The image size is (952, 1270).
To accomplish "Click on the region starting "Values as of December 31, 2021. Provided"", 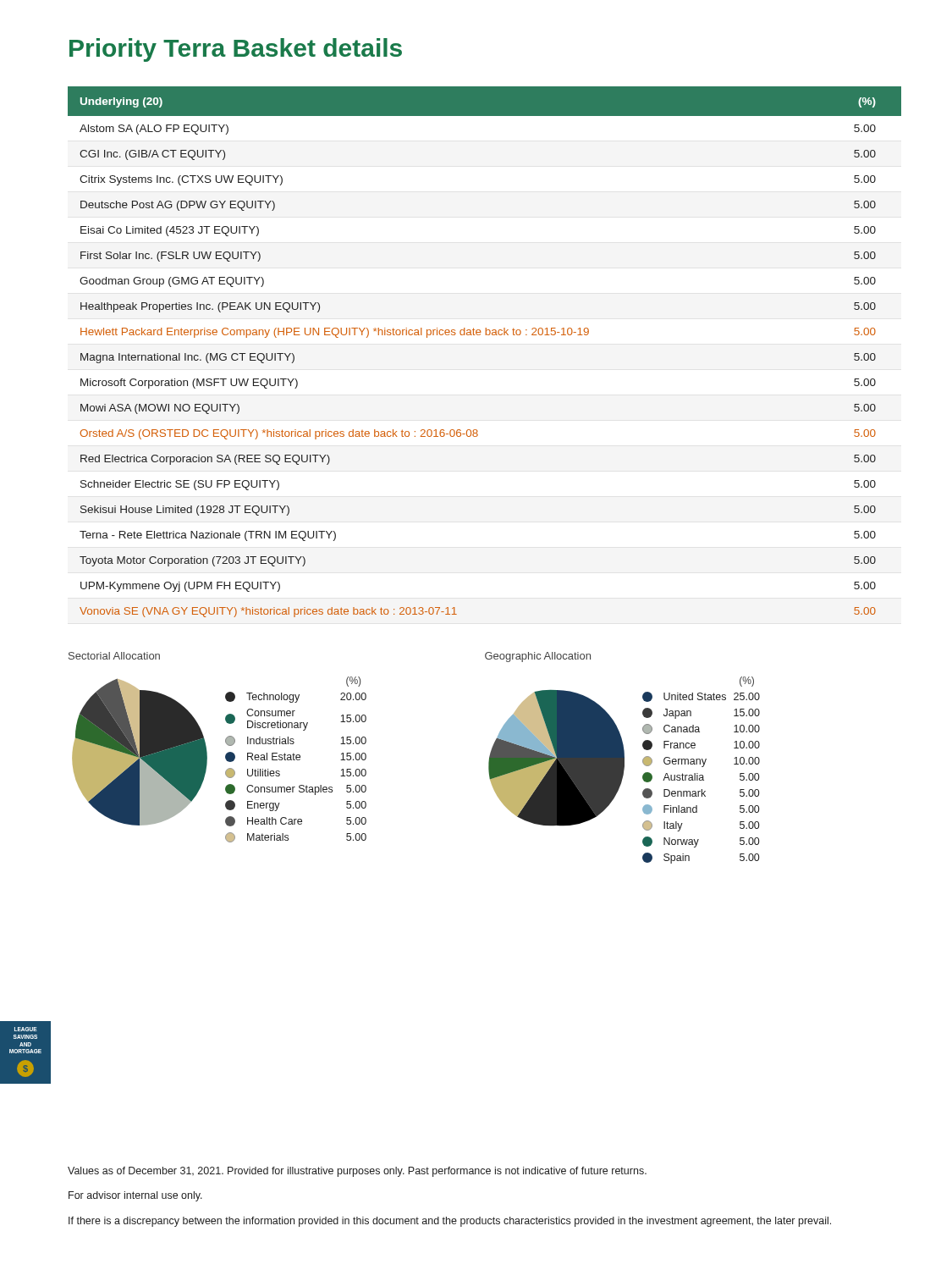I will pos(357,1171).
